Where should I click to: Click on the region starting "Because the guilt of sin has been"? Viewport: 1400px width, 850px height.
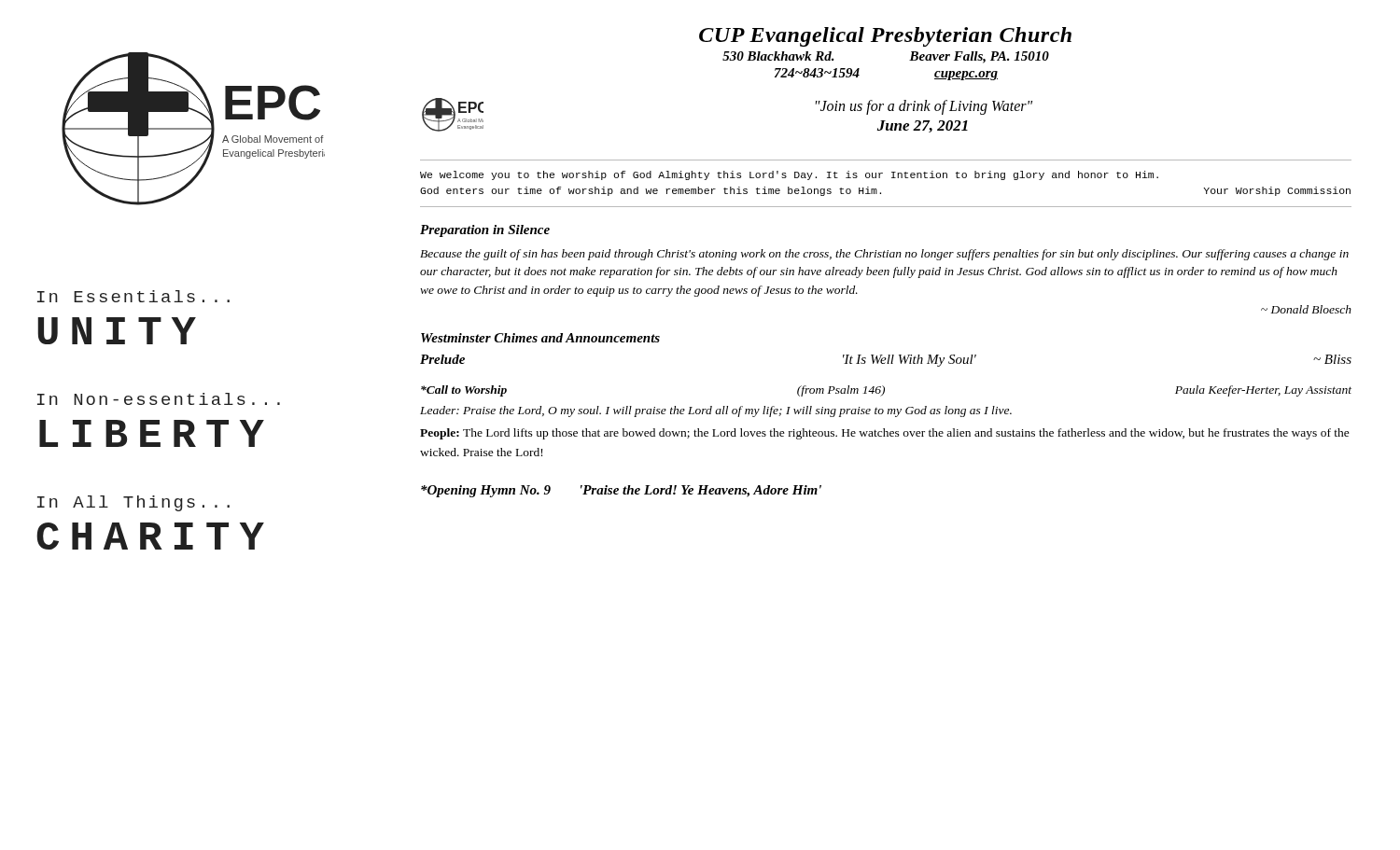click(886, 282)
